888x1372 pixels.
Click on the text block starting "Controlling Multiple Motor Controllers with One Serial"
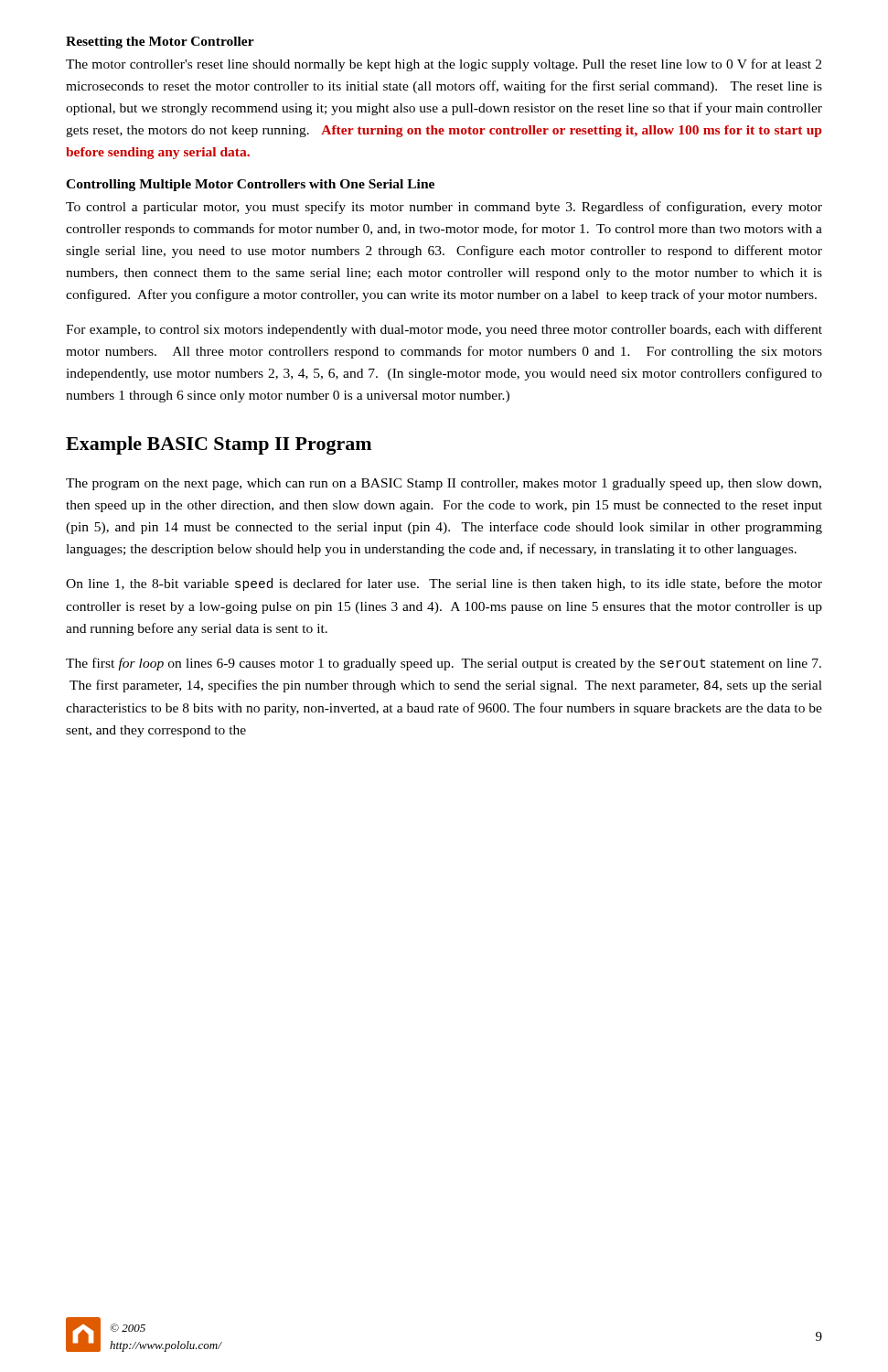click(250, 184)
